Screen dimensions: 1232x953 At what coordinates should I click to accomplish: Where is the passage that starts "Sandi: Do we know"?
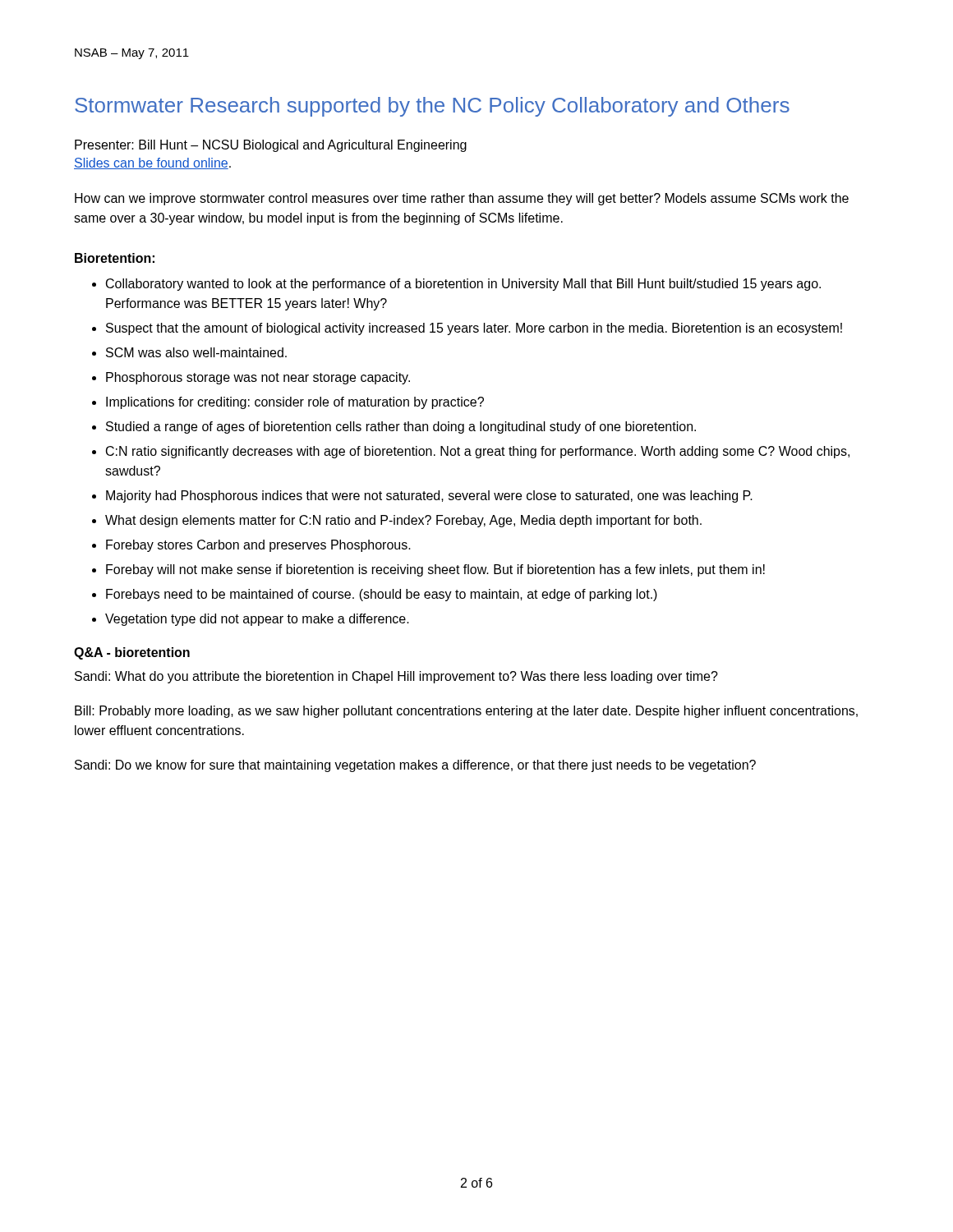click(415, 765)
